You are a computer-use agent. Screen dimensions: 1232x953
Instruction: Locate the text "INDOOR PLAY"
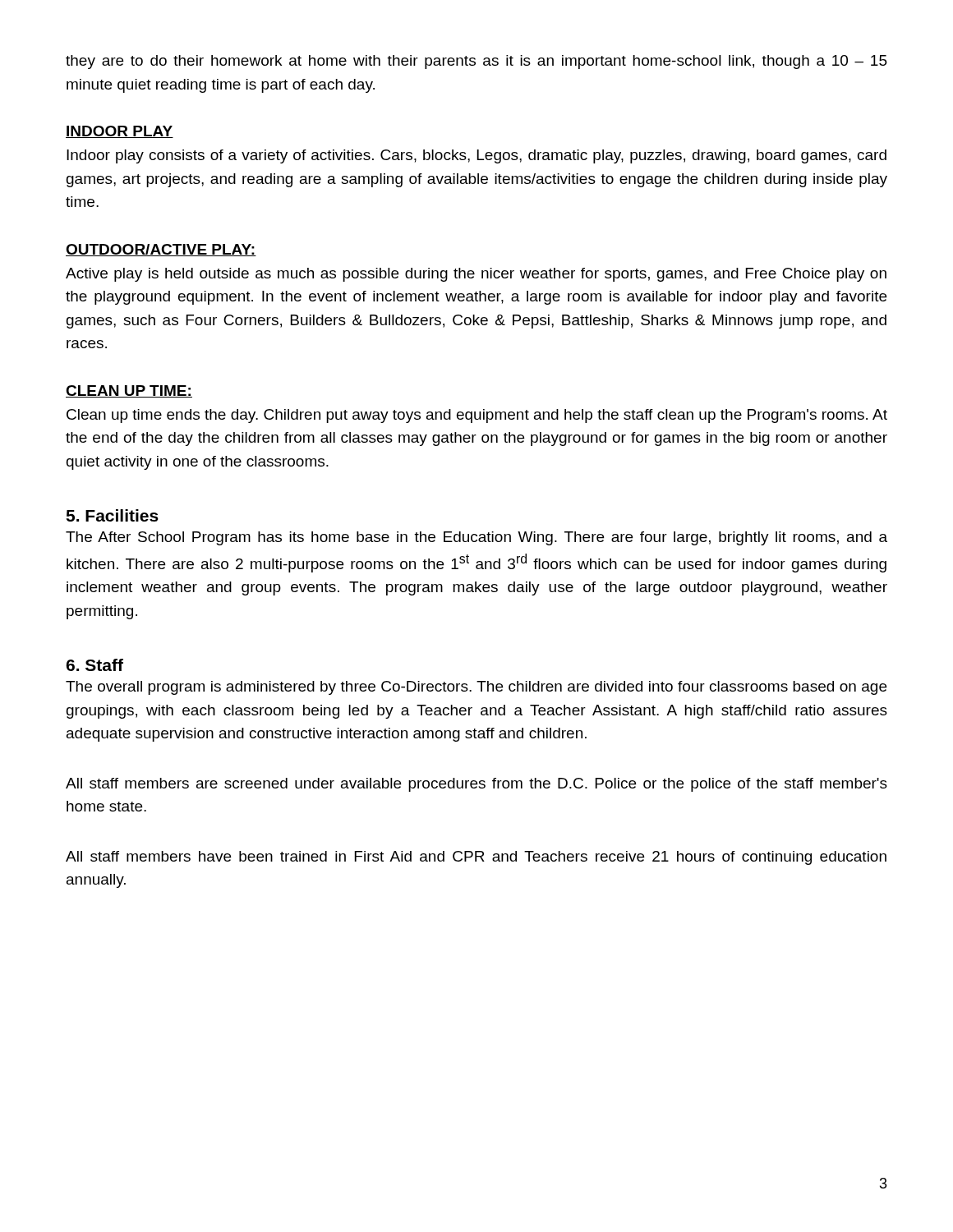(x=120, y=132)
